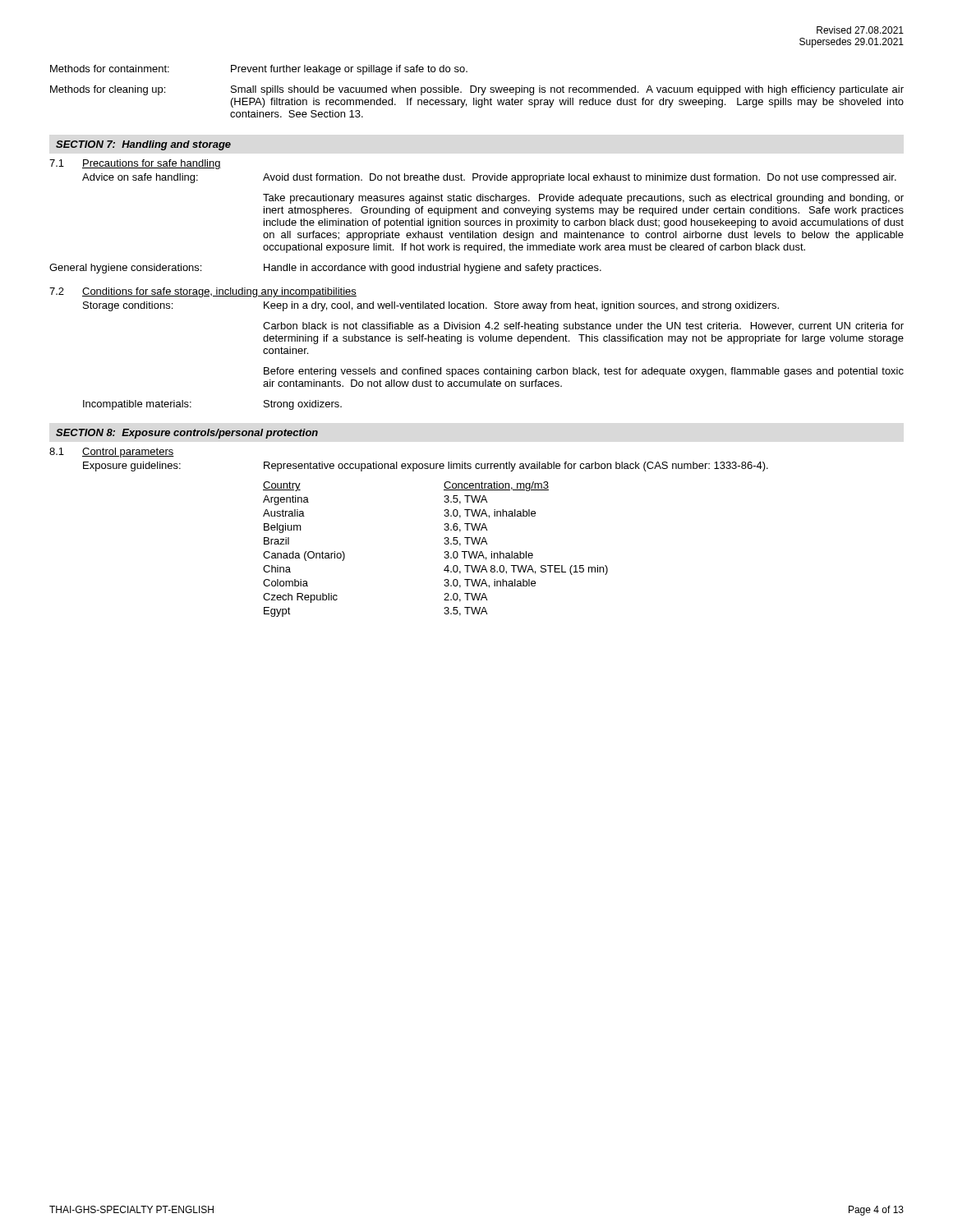This screenshot has height=1232, width=953.
Task: Point to "SECTION 7: Handling and storage"
Action: [x=143, y=144]
